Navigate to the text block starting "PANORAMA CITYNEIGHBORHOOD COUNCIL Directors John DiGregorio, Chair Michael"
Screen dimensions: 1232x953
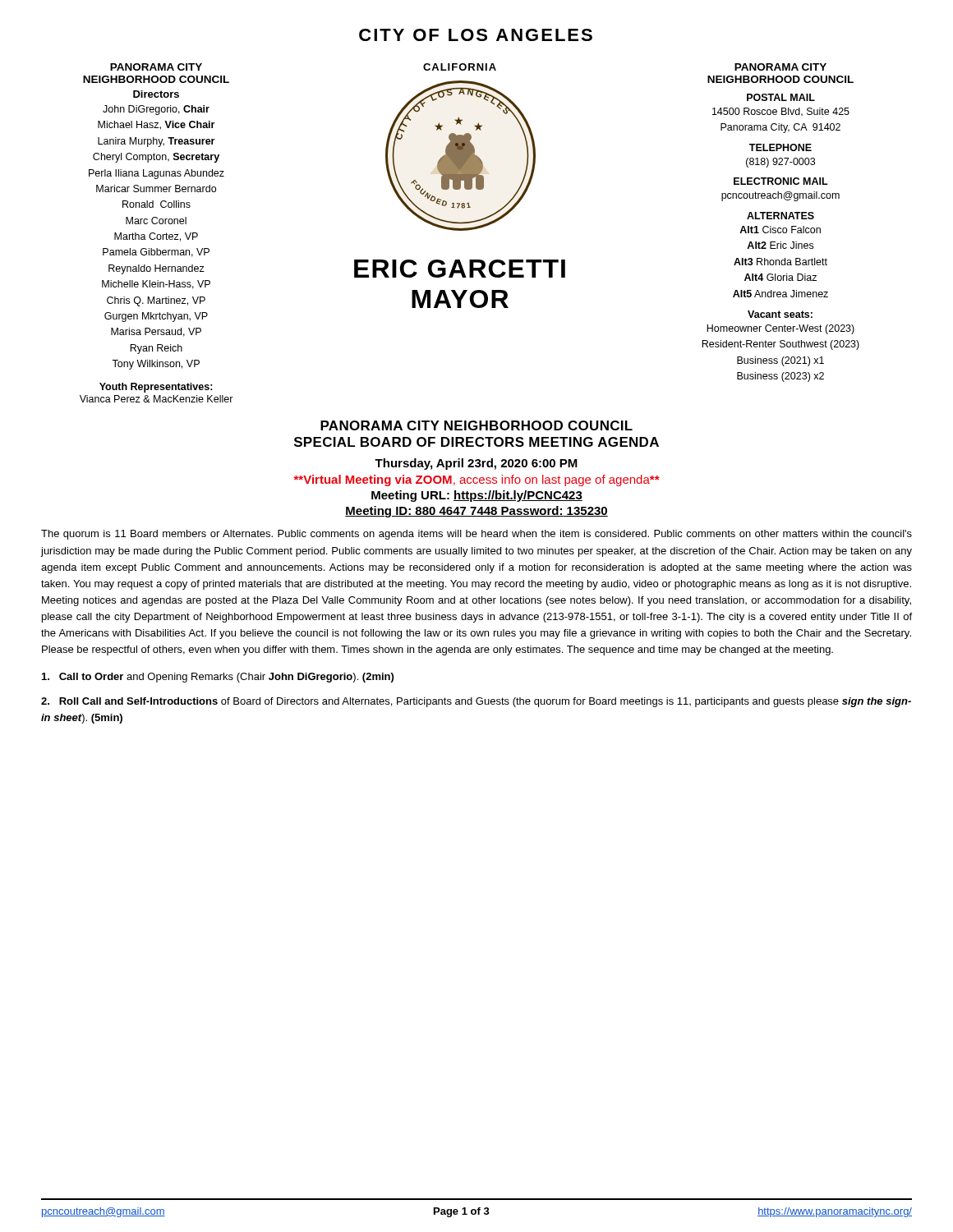[x=156, y=233]
